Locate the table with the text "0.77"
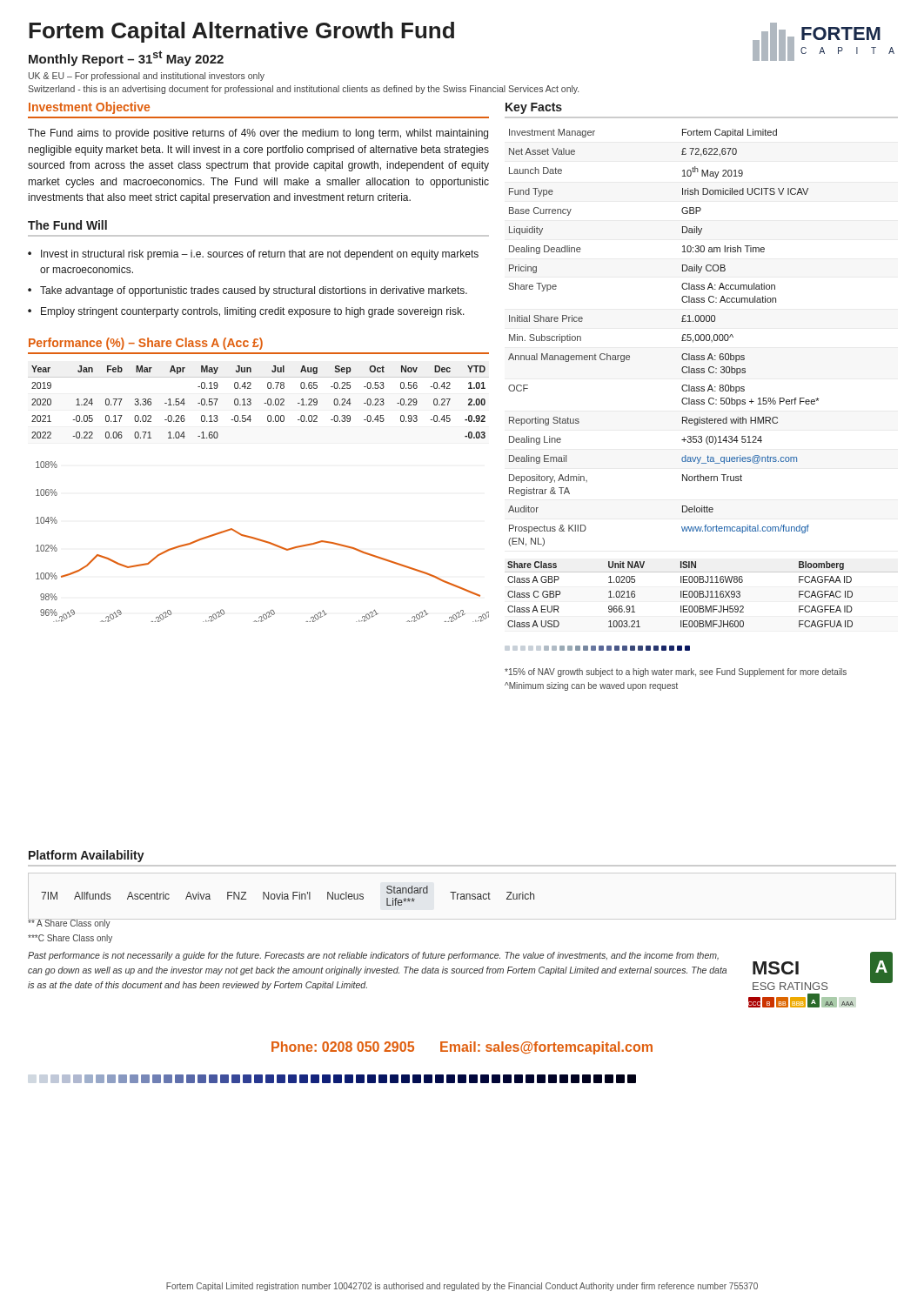 click(x=258, y=402)
